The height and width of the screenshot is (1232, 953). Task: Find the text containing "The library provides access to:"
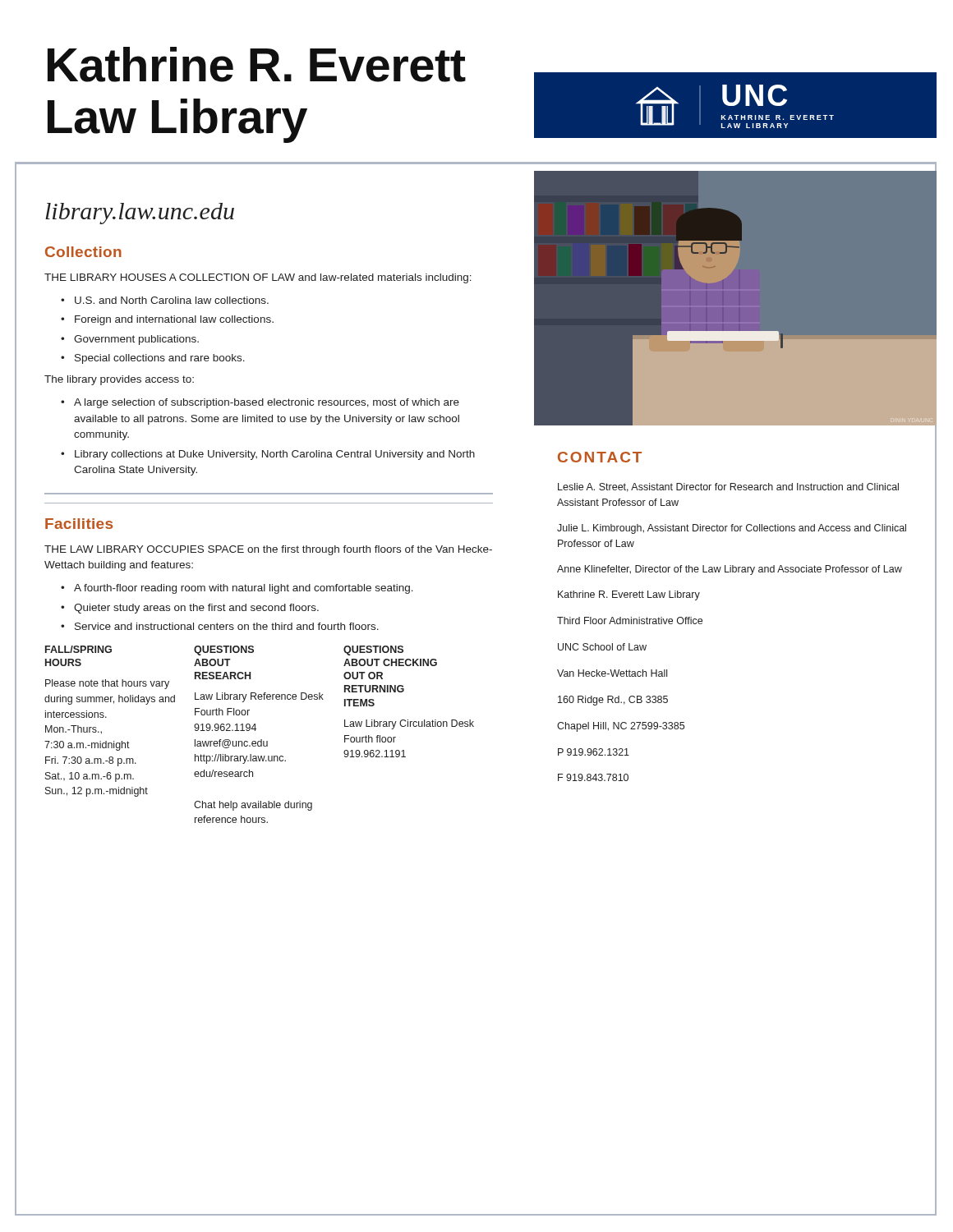point(119,380)
